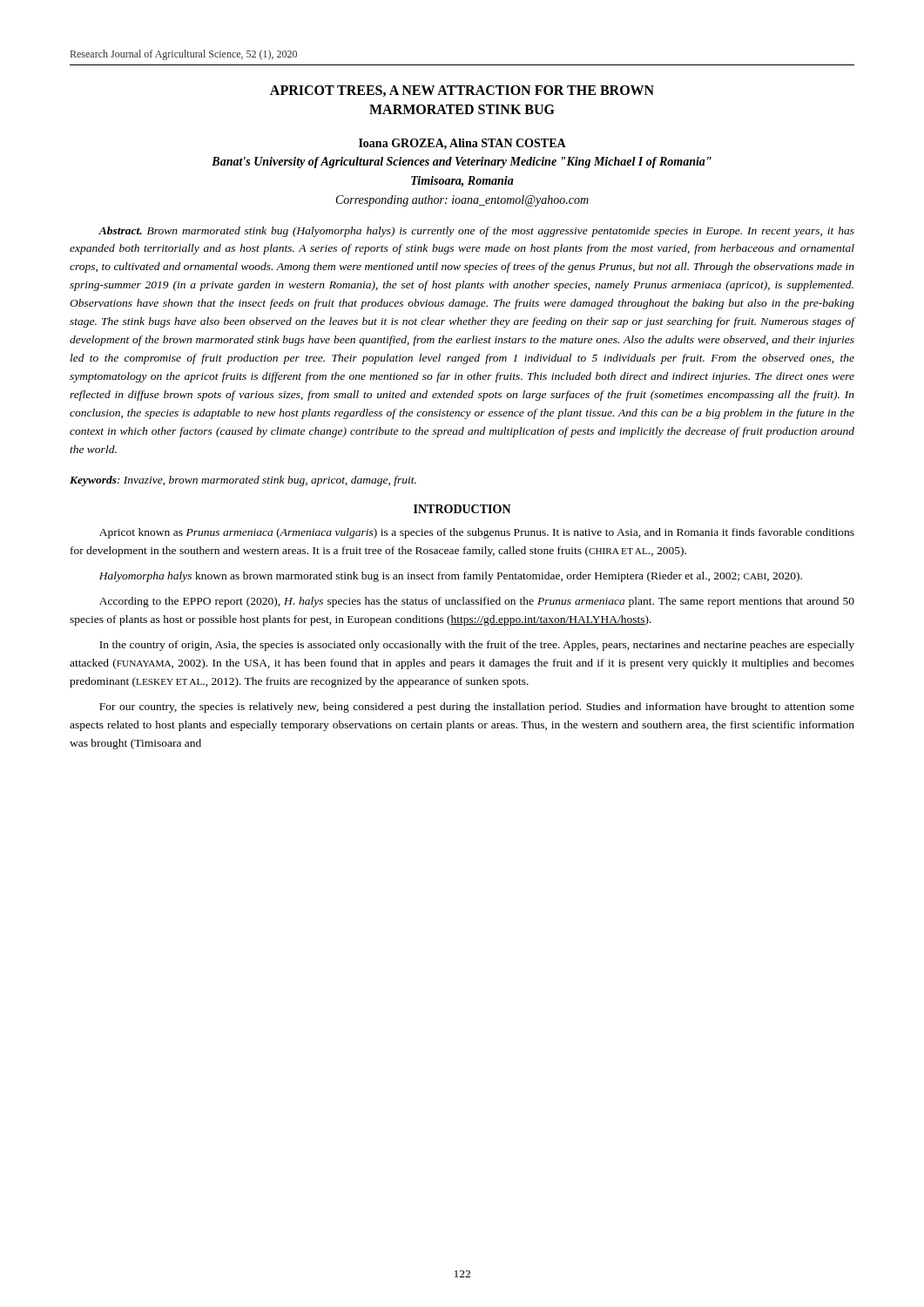Find the block on this page that starts "Apricot known as"
The height and width of the screenshot is (1307, 924).
coord(462,638)
